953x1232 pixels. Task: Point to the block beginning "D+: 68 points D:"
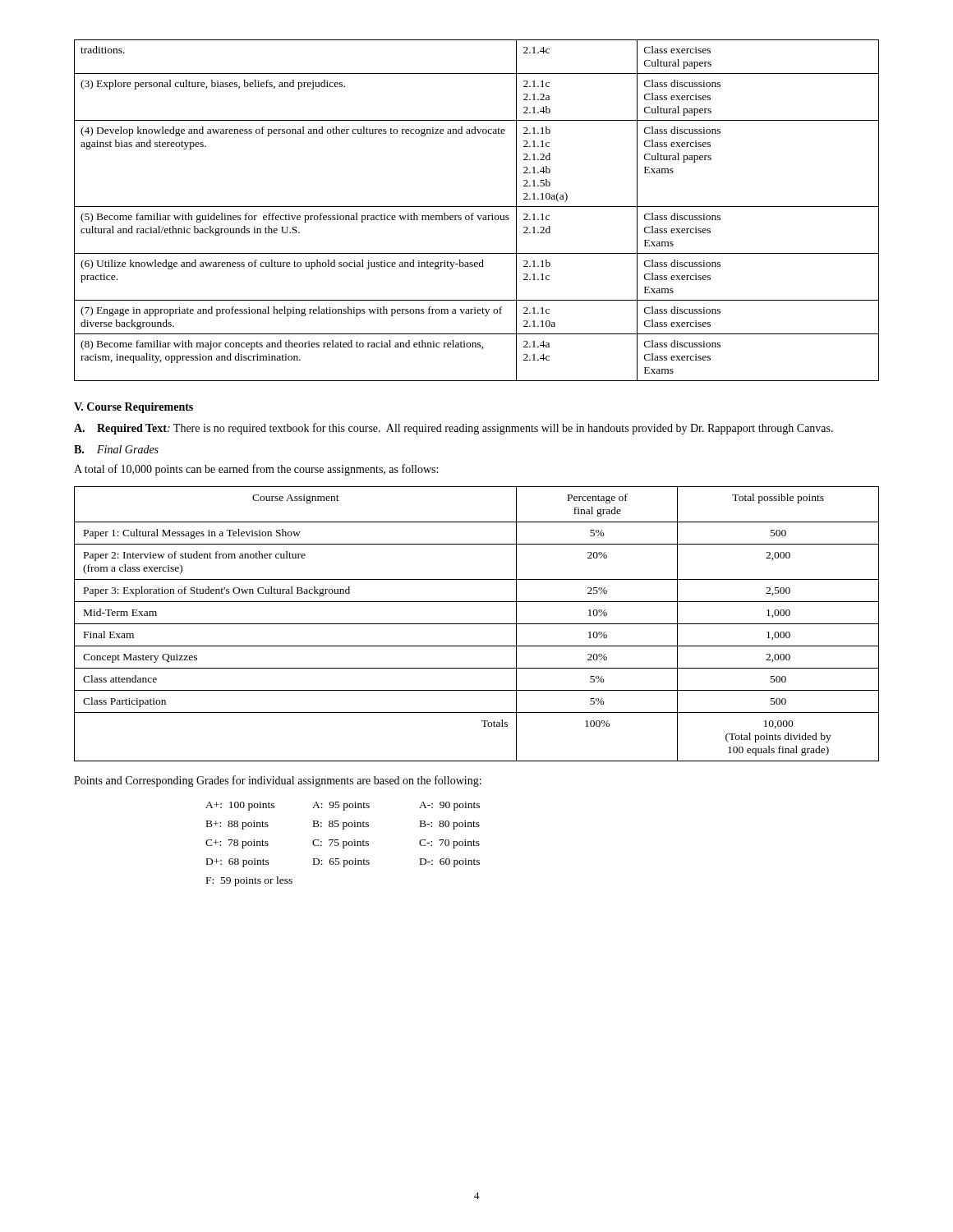[x=366, y=862]
